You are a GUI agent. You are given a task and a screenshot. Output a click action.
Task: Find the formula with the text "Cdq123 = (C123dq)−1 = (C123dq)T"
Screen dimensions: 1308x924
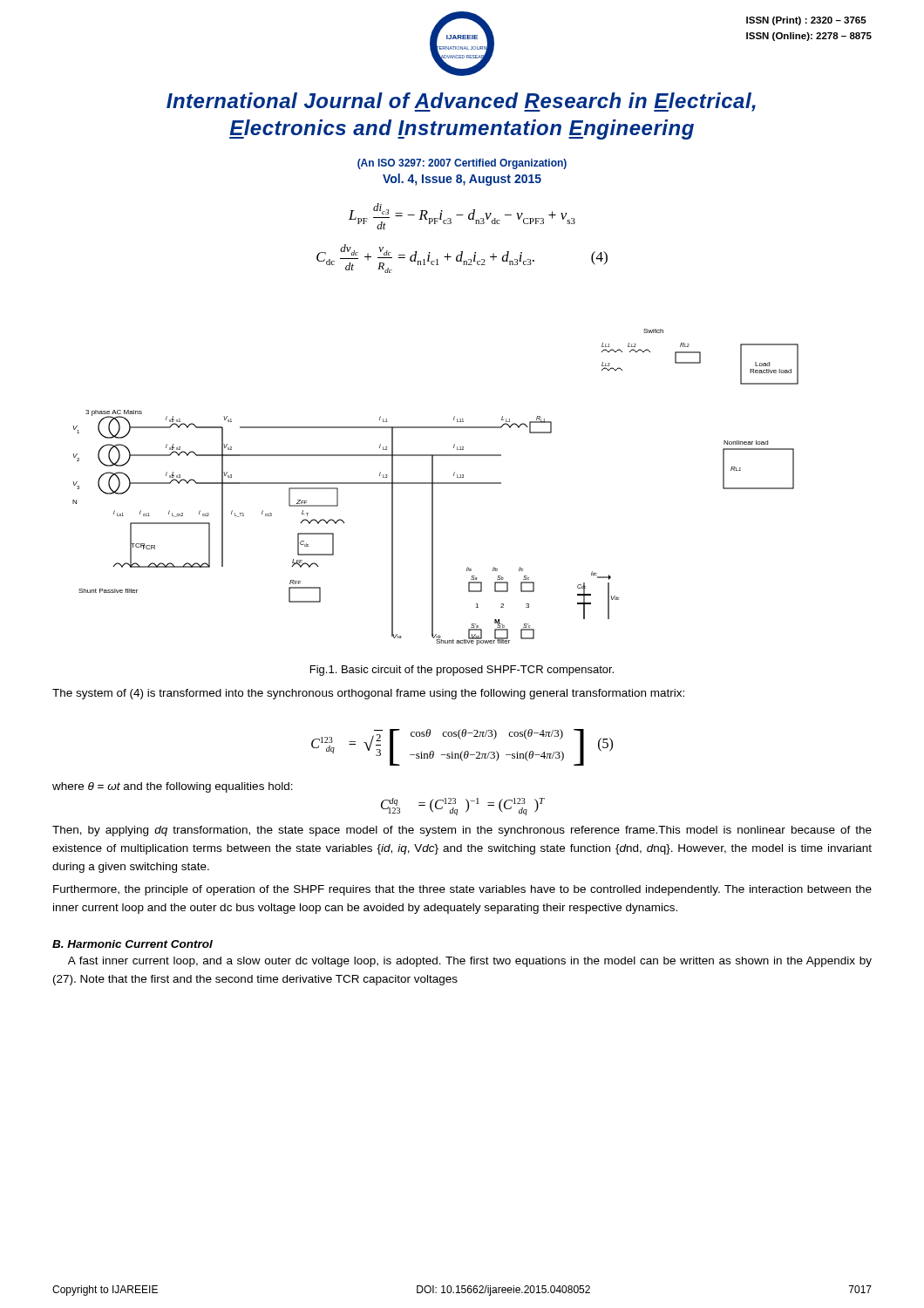tap(462, 805)
